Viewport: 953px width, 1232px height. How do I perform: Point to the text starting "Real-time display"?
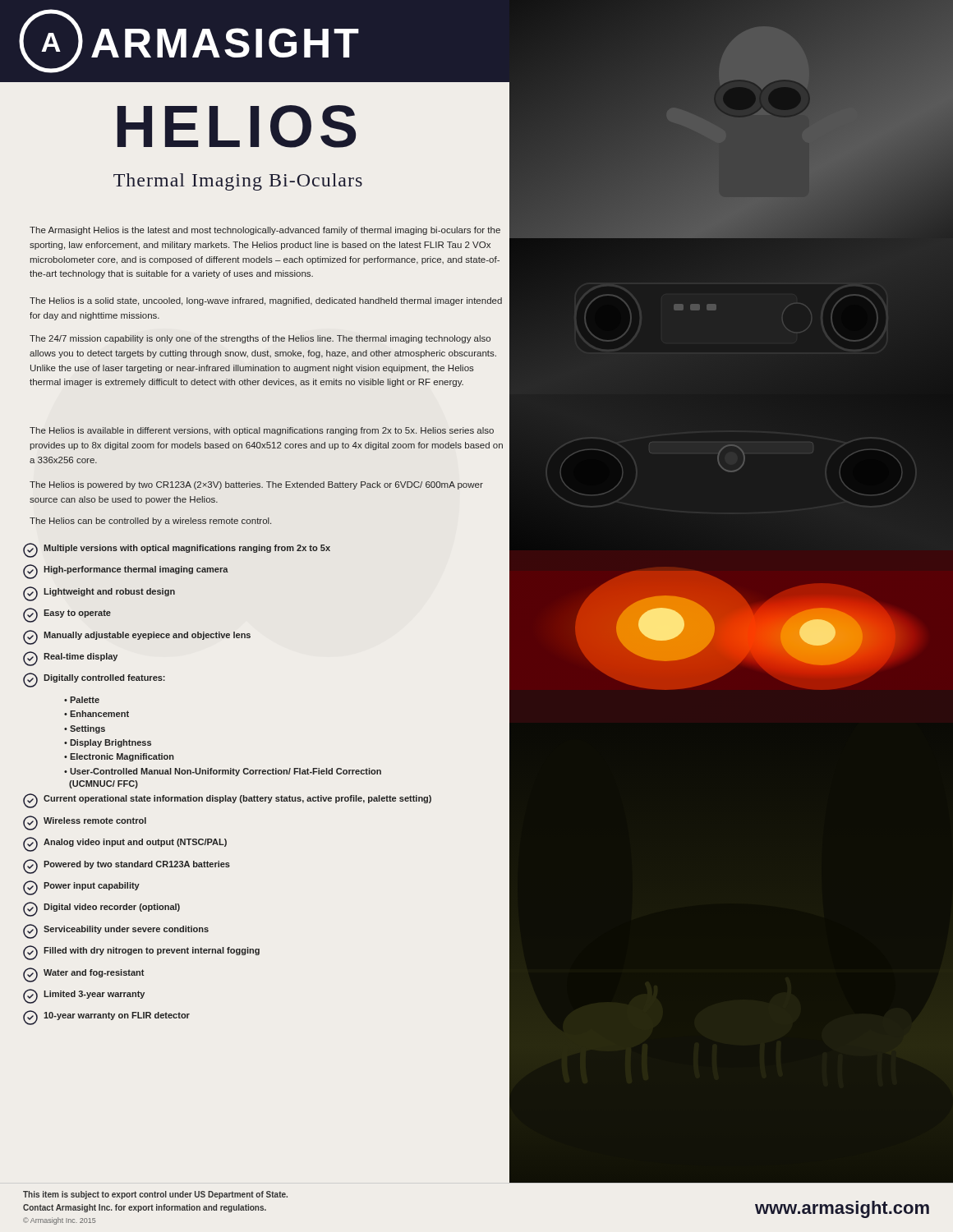coord(70,659)
